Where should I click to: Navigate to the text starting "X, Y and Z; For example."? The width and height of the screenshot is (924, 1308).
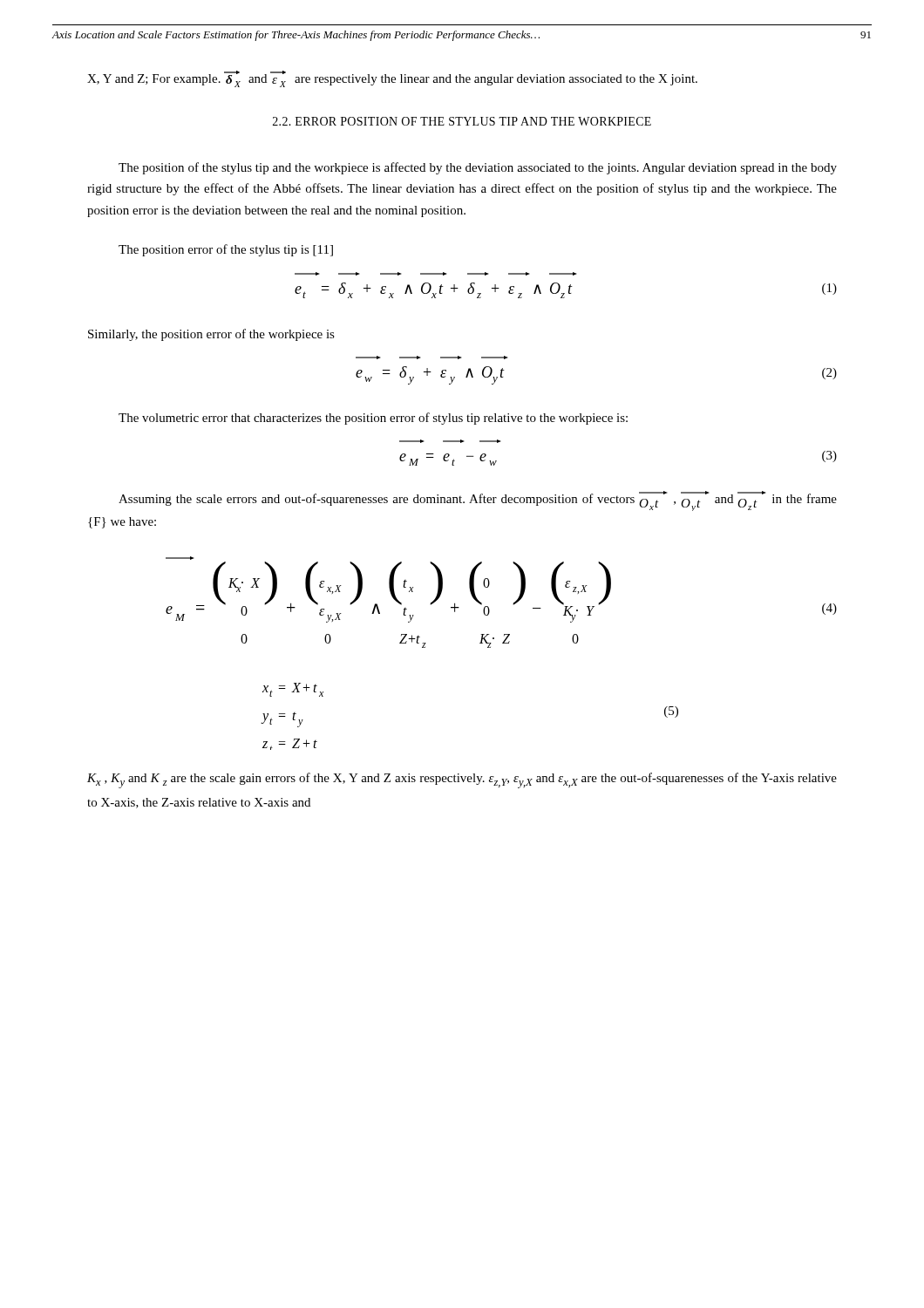tap(393, 80)
